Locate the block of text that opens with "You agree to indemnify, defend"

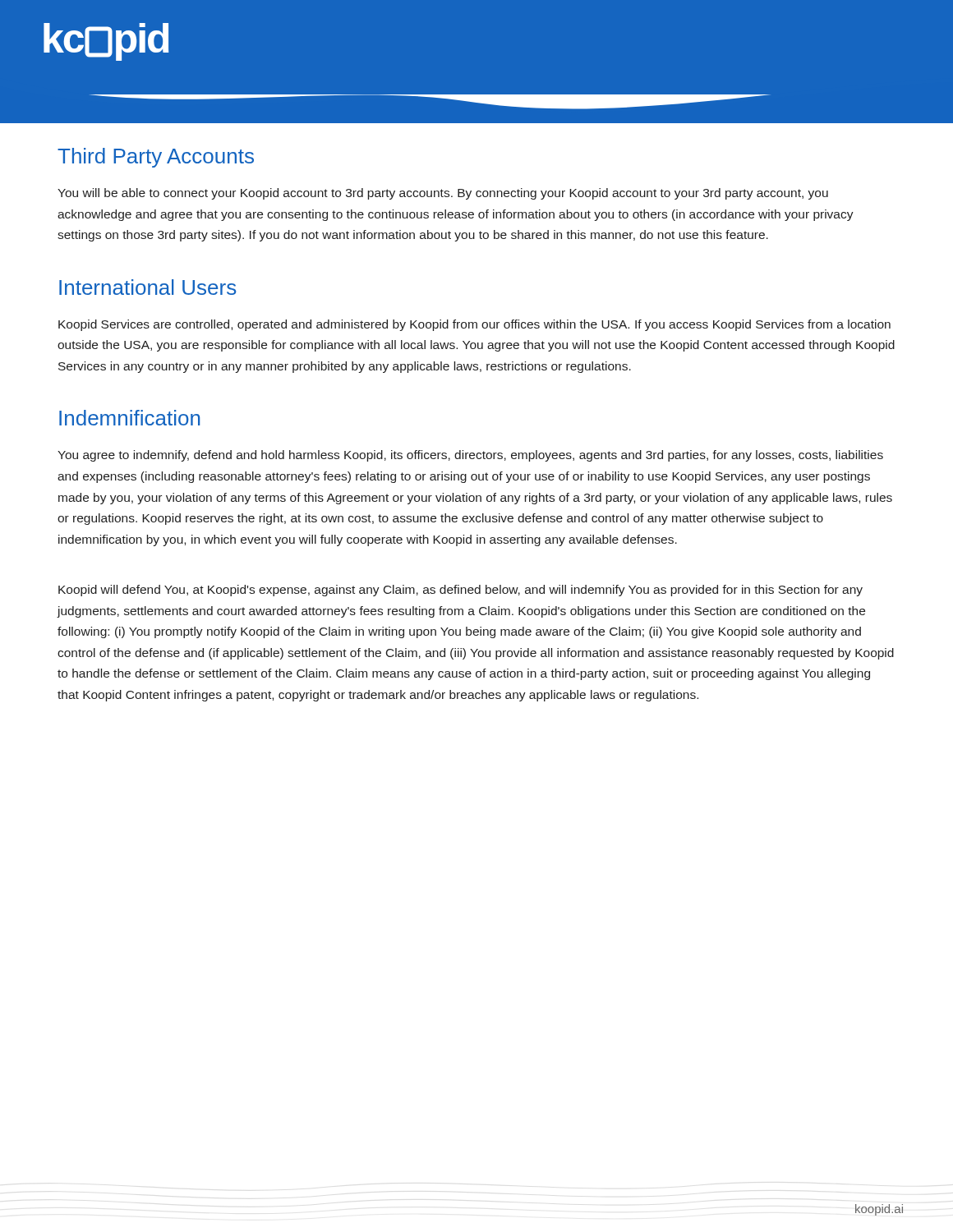click(x=476, y=497)
